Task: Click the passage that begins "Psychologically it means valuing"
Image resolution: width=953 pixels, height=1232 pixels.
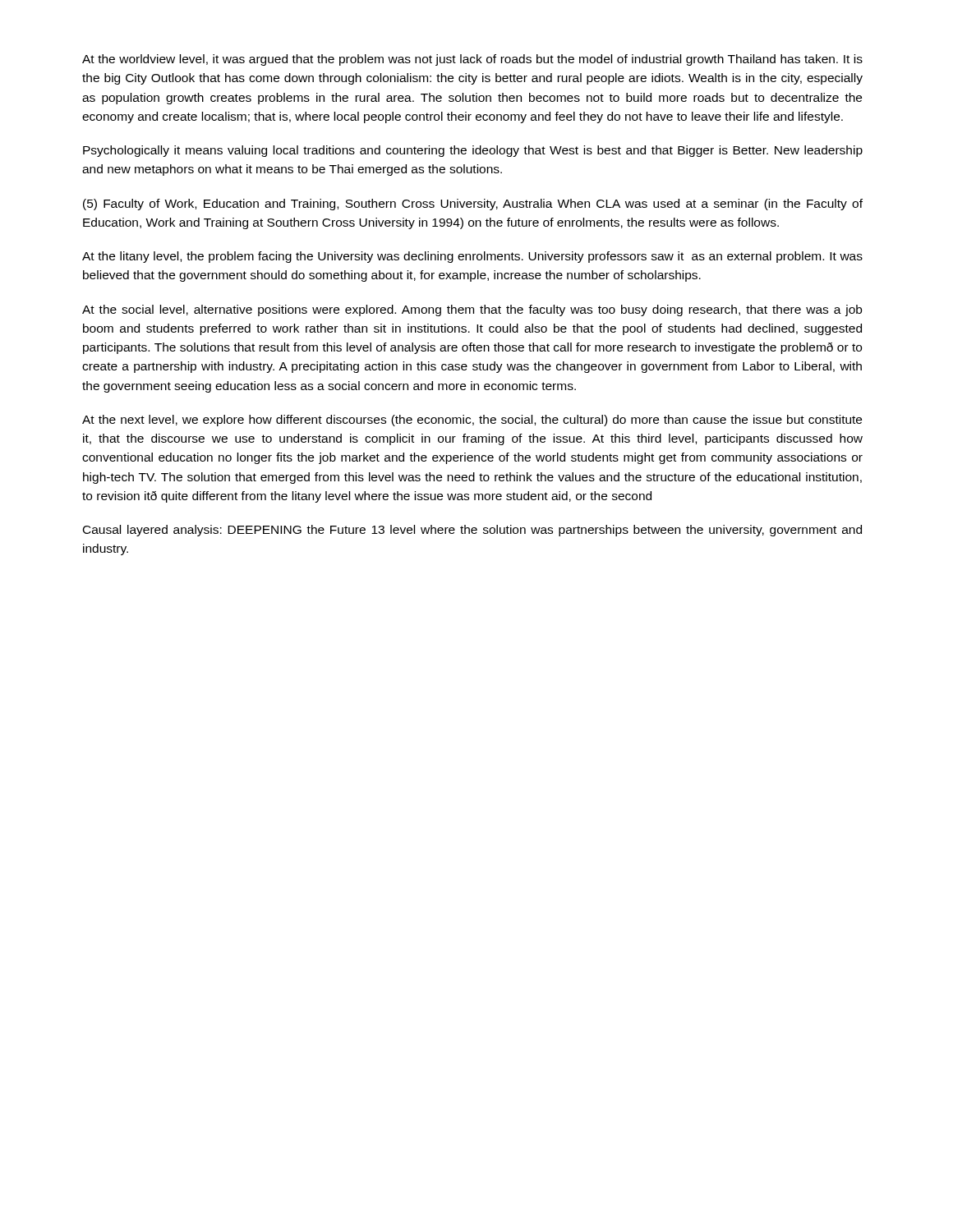Action: [x=472, y=159]
